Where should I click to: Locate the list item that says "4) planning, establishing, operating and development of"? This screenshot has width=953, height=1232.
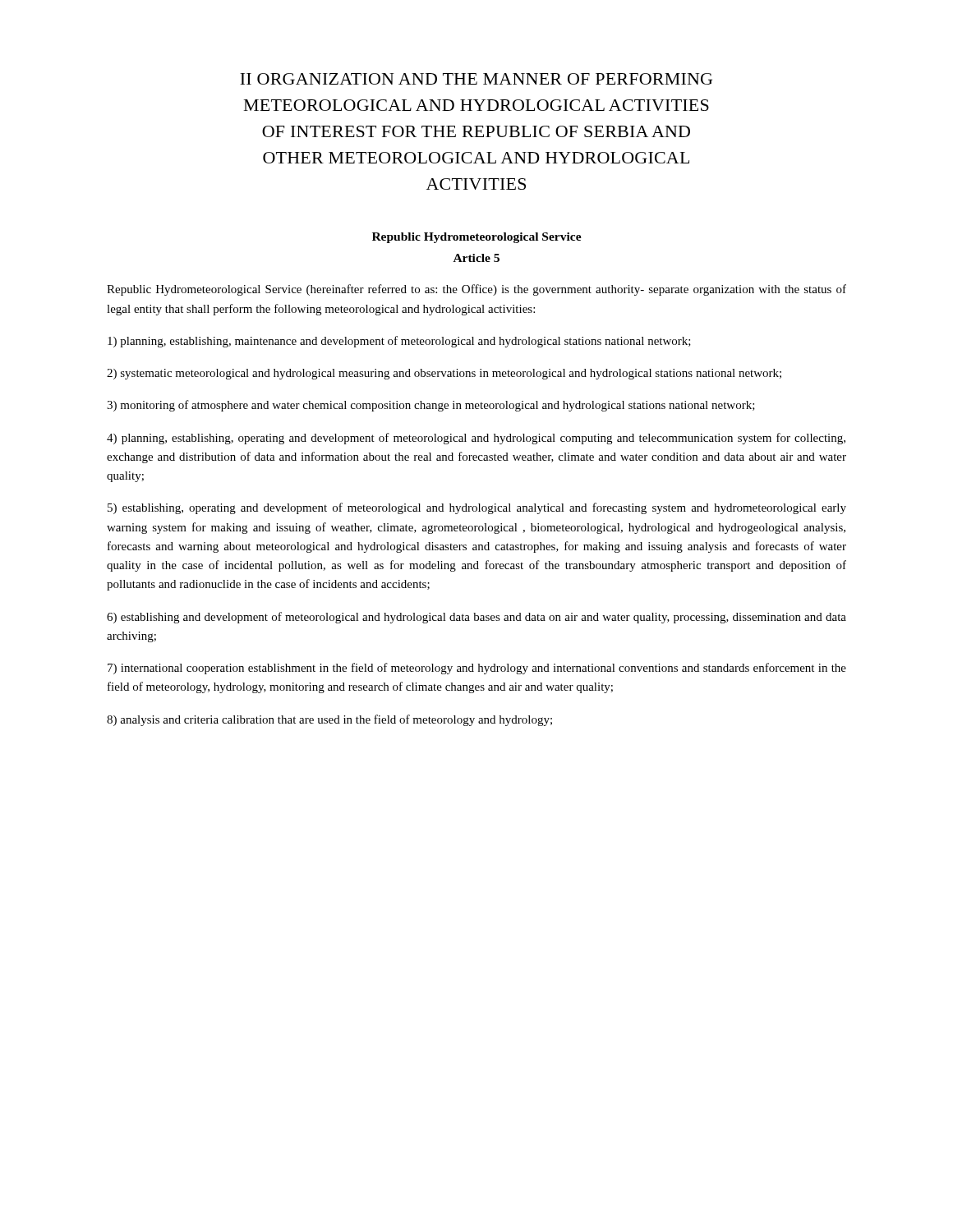pos(476,457)
